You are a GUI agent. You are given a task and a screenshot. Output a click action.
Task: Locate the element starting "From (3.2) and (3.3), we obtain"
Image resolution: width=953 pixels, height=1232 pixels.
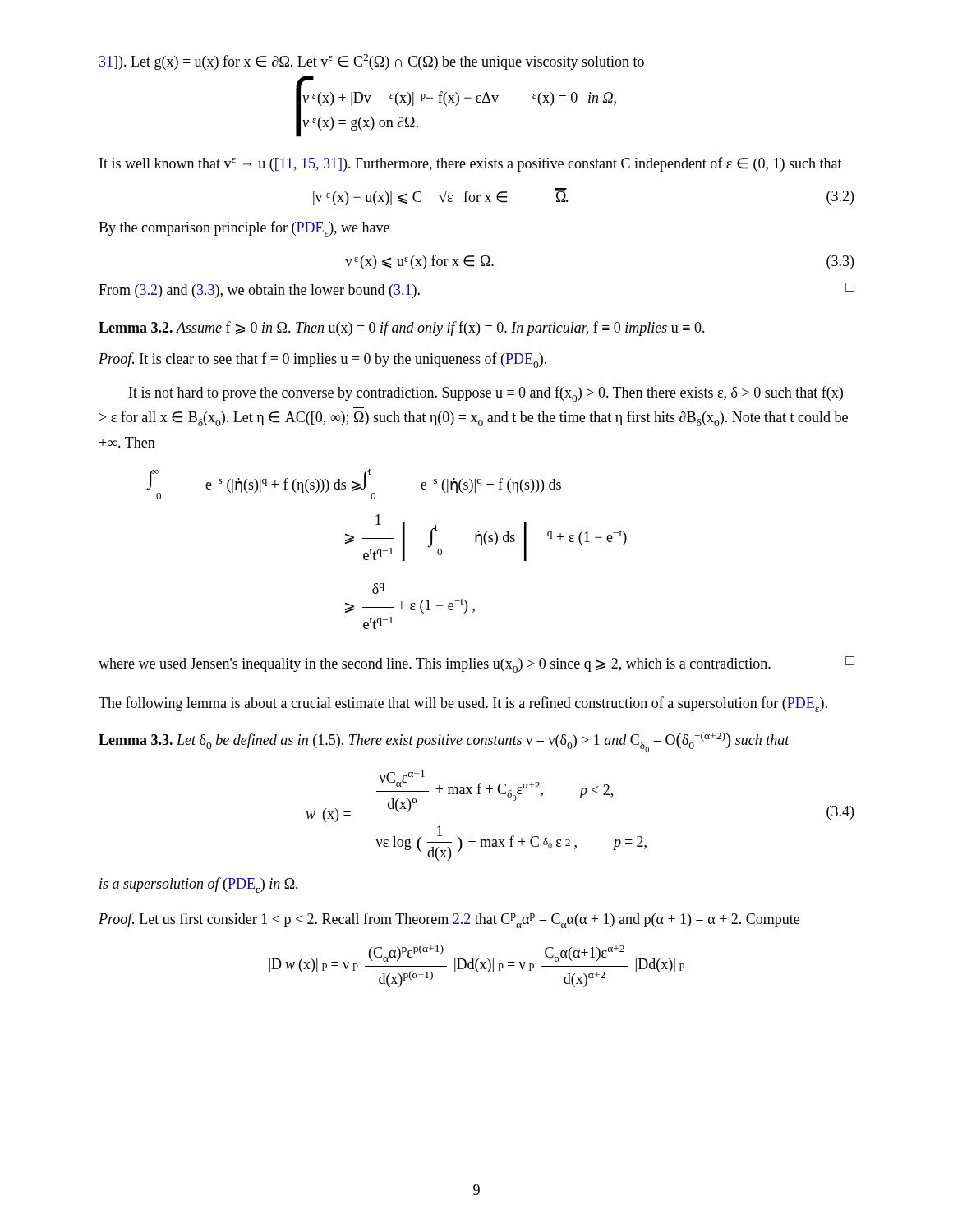[x=265, y=290]
